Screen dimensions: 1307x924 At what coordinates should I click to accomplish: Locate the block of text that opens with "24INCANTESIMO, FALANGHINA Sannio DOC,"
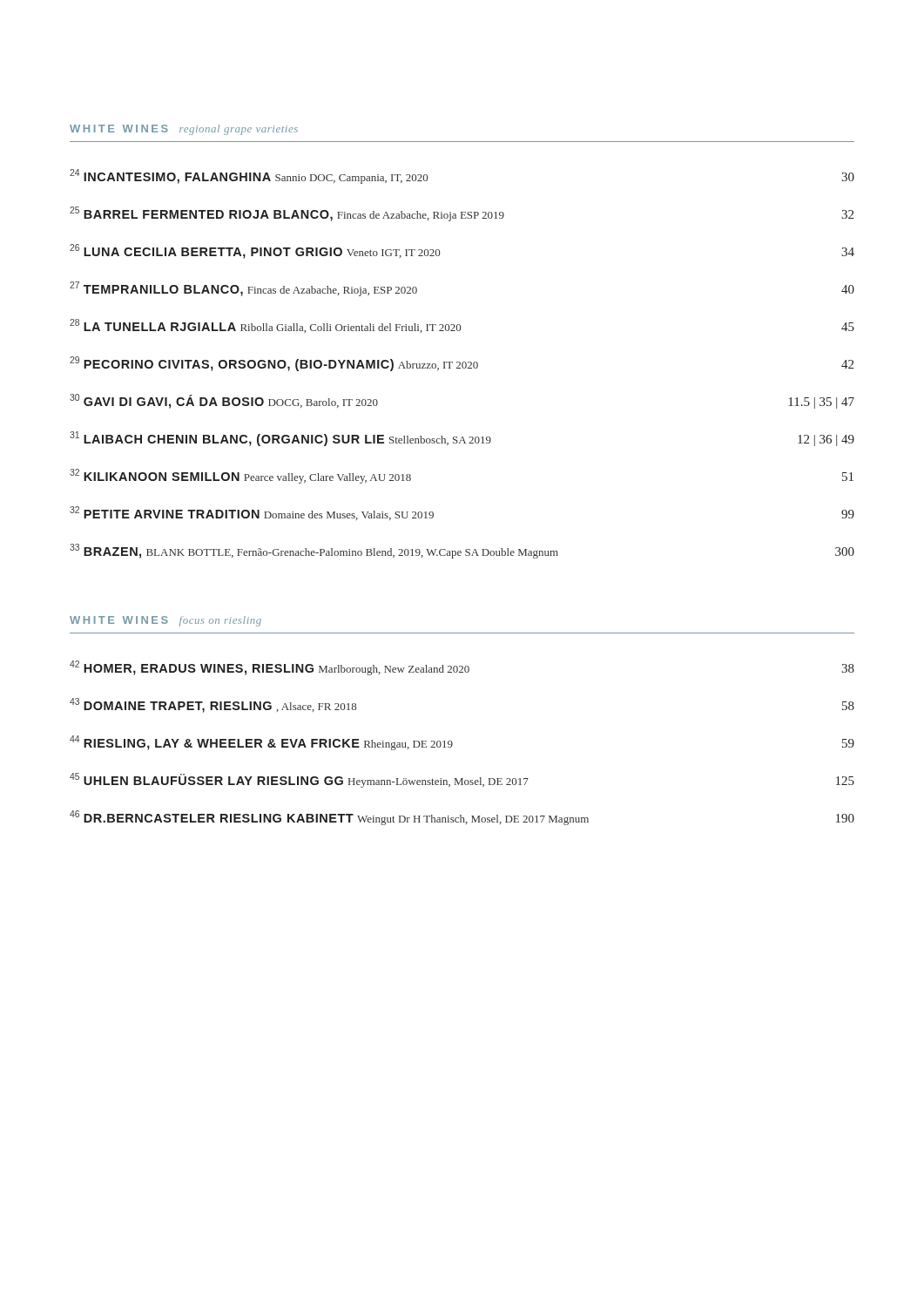[x=250, y=176]
